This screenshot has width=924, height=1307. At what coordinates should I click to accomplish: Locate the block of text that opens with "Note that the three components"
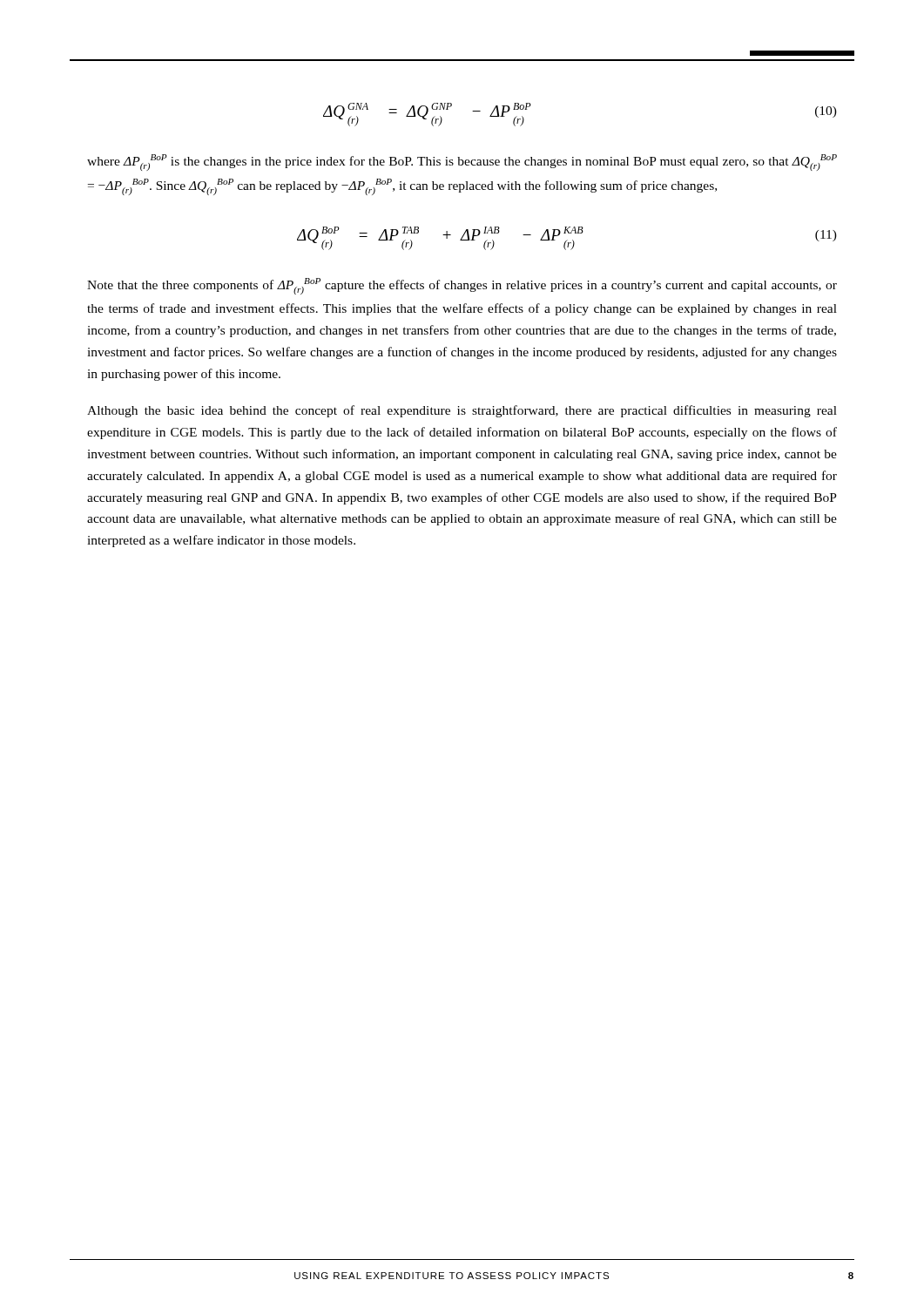462,328
